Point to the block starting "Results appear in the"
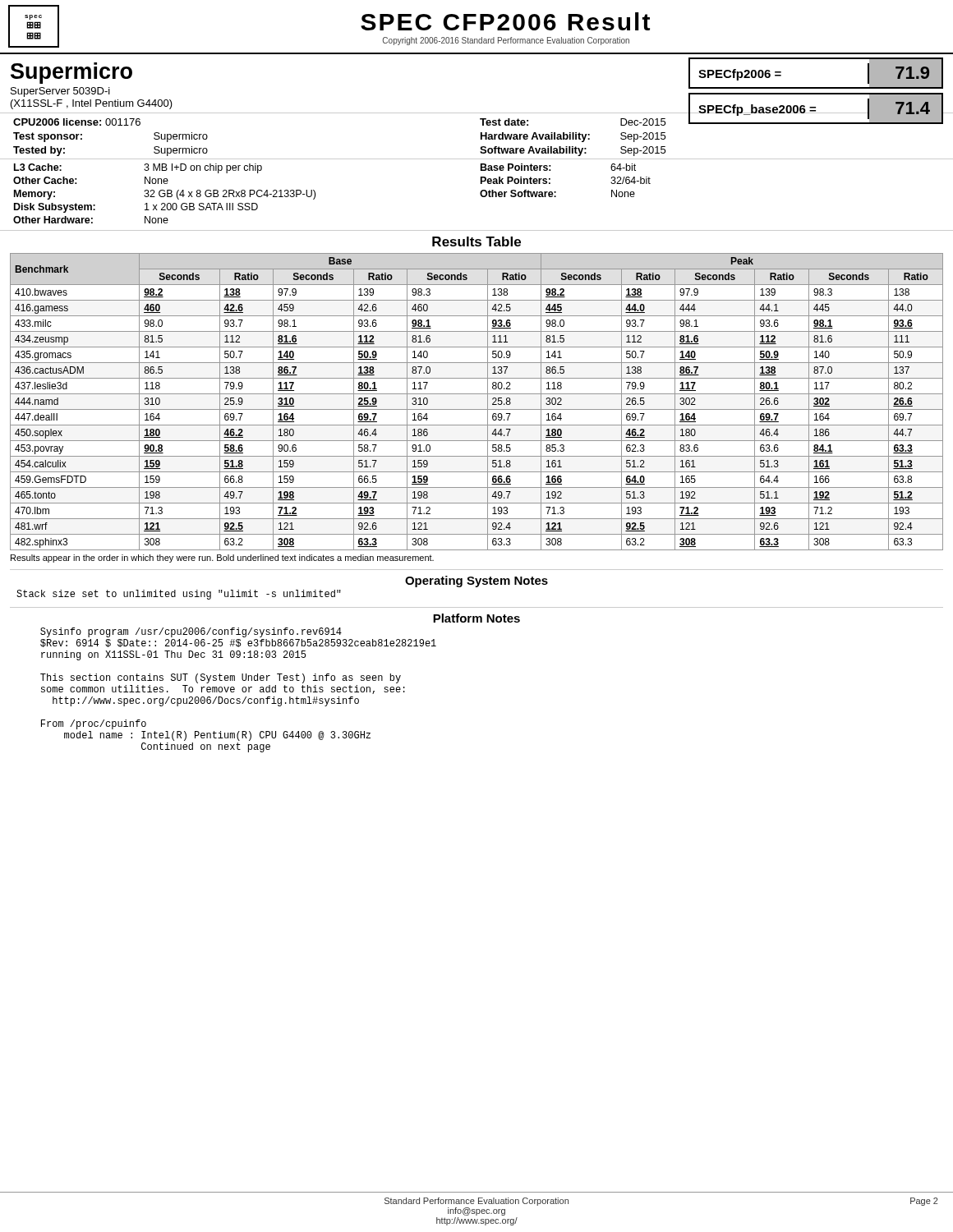The height and width of the screenshot is (1232, 953). point(222,558)
